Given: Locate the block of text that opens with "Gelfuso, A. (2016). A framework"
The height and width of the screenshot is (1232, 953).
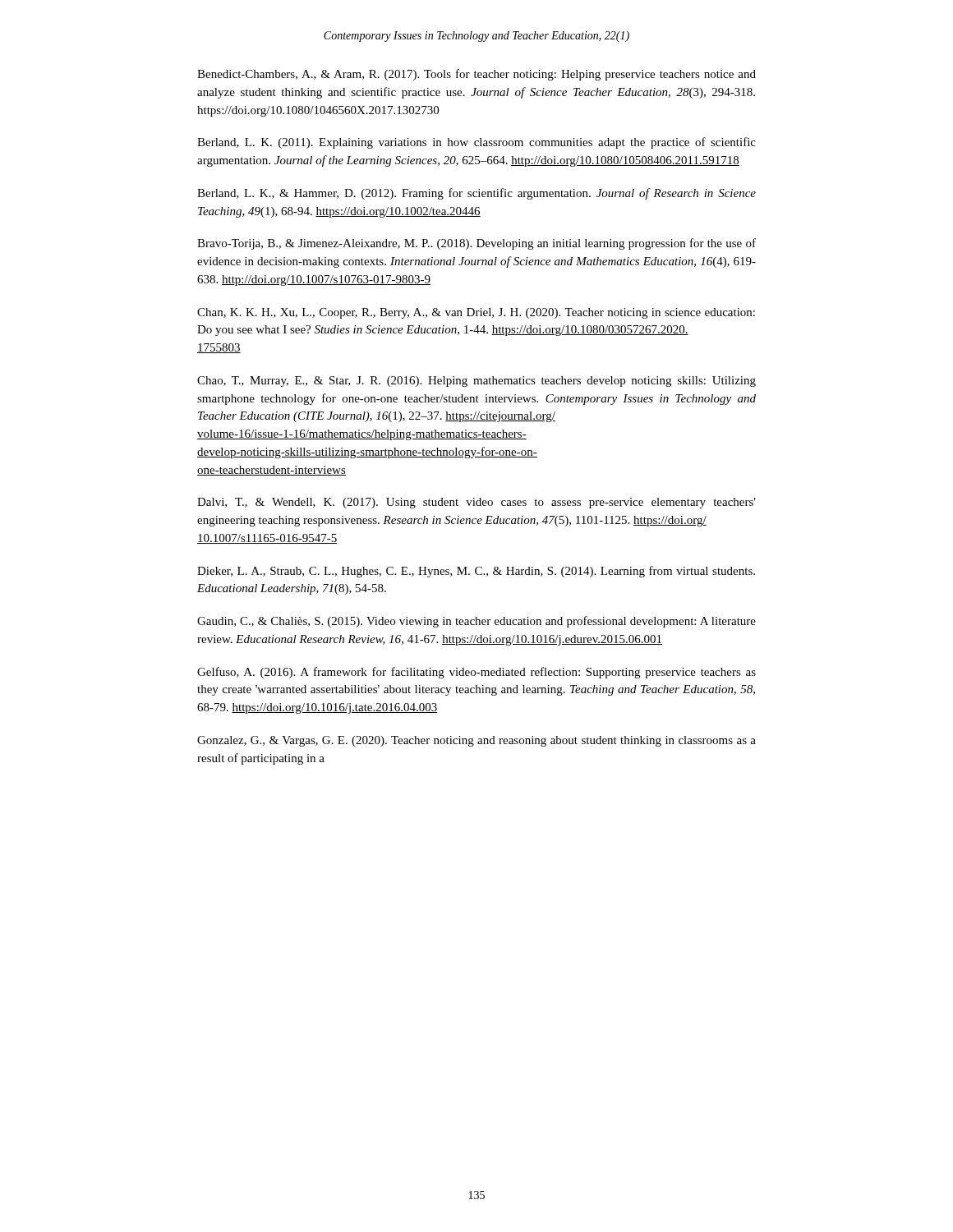Looking at the screenshot, I should coord(476,689).
